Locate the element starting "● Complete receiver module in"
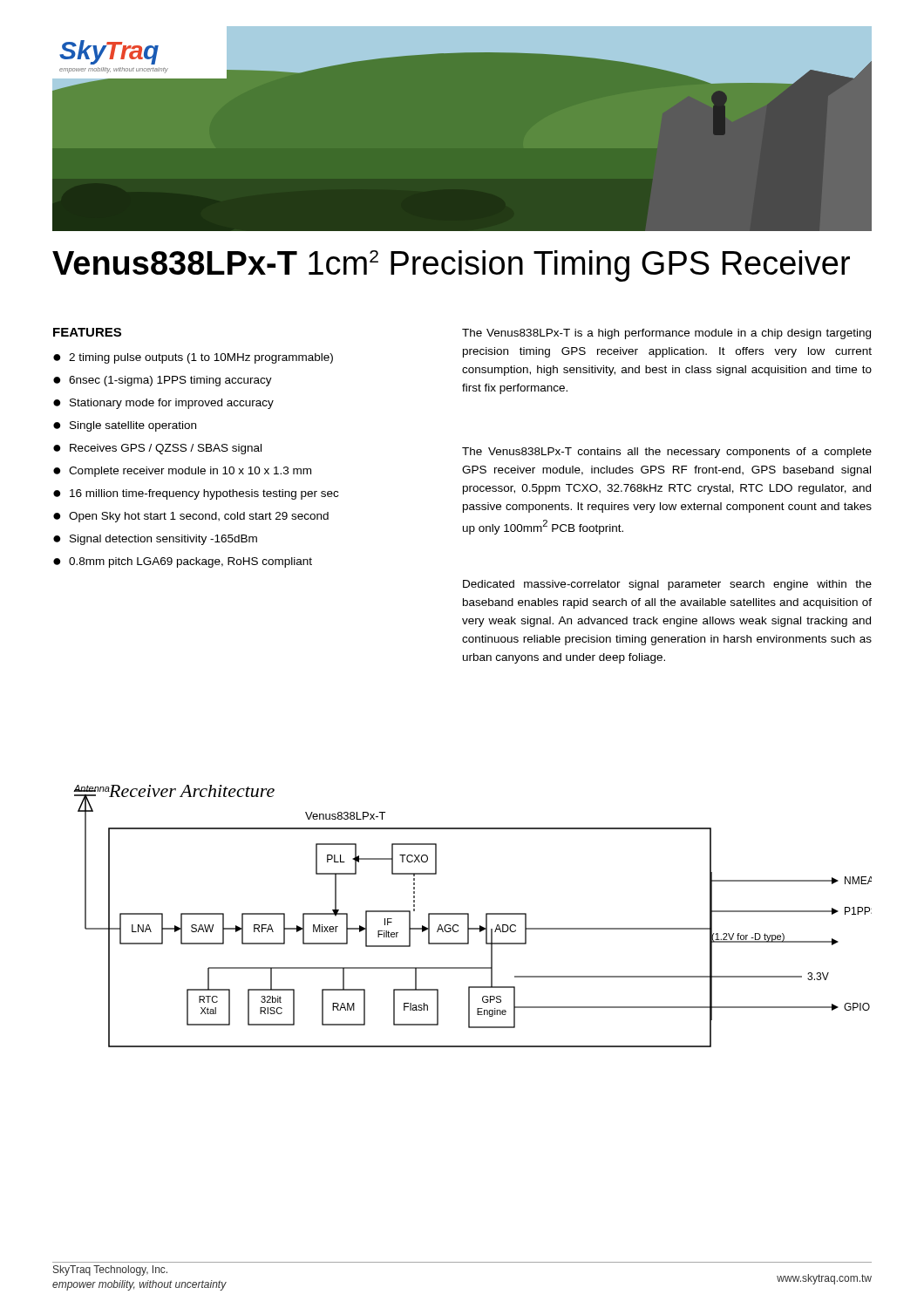 coord(182,471)
